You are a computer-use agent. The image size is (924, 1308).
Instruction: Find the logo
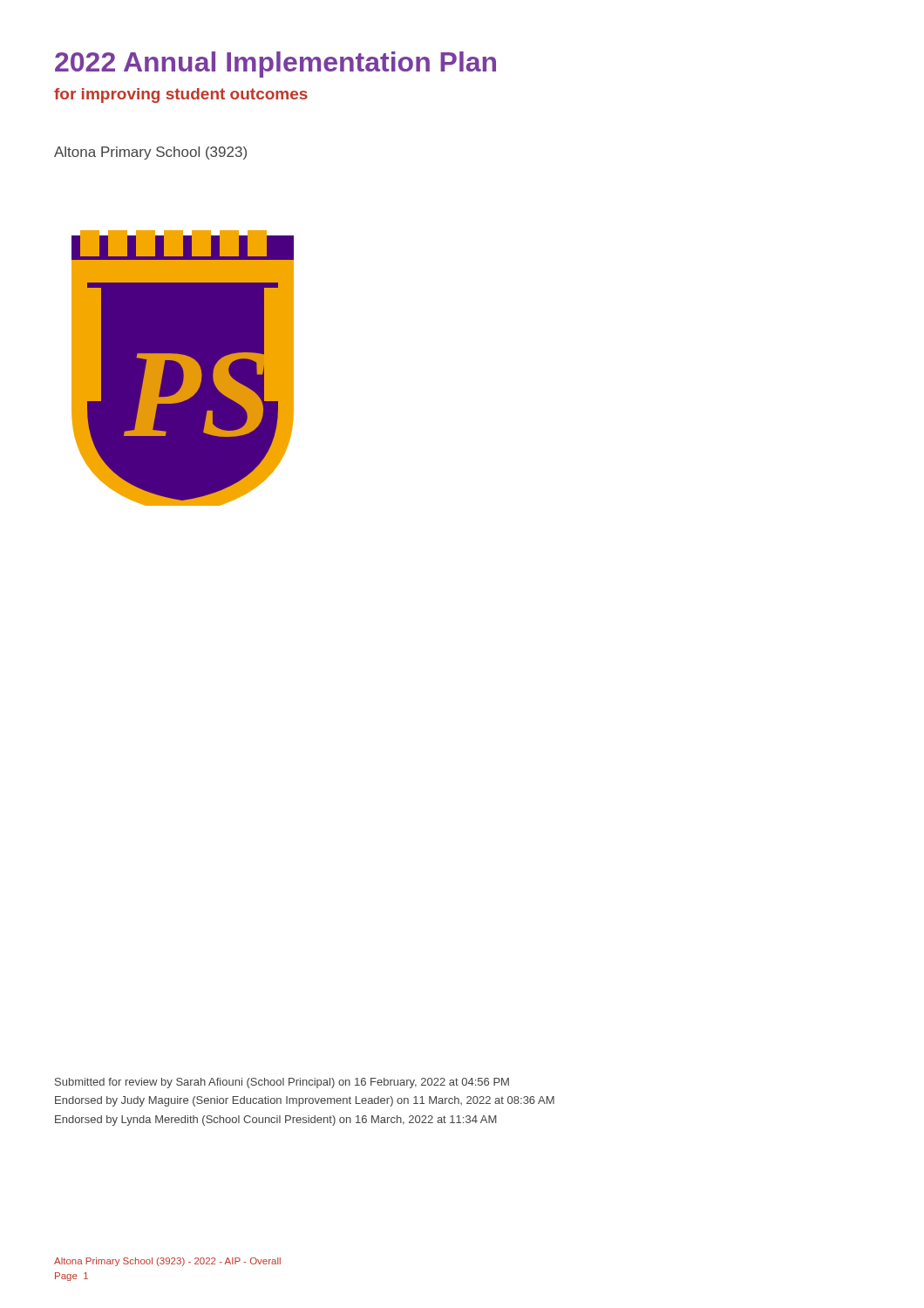(183, 364)
